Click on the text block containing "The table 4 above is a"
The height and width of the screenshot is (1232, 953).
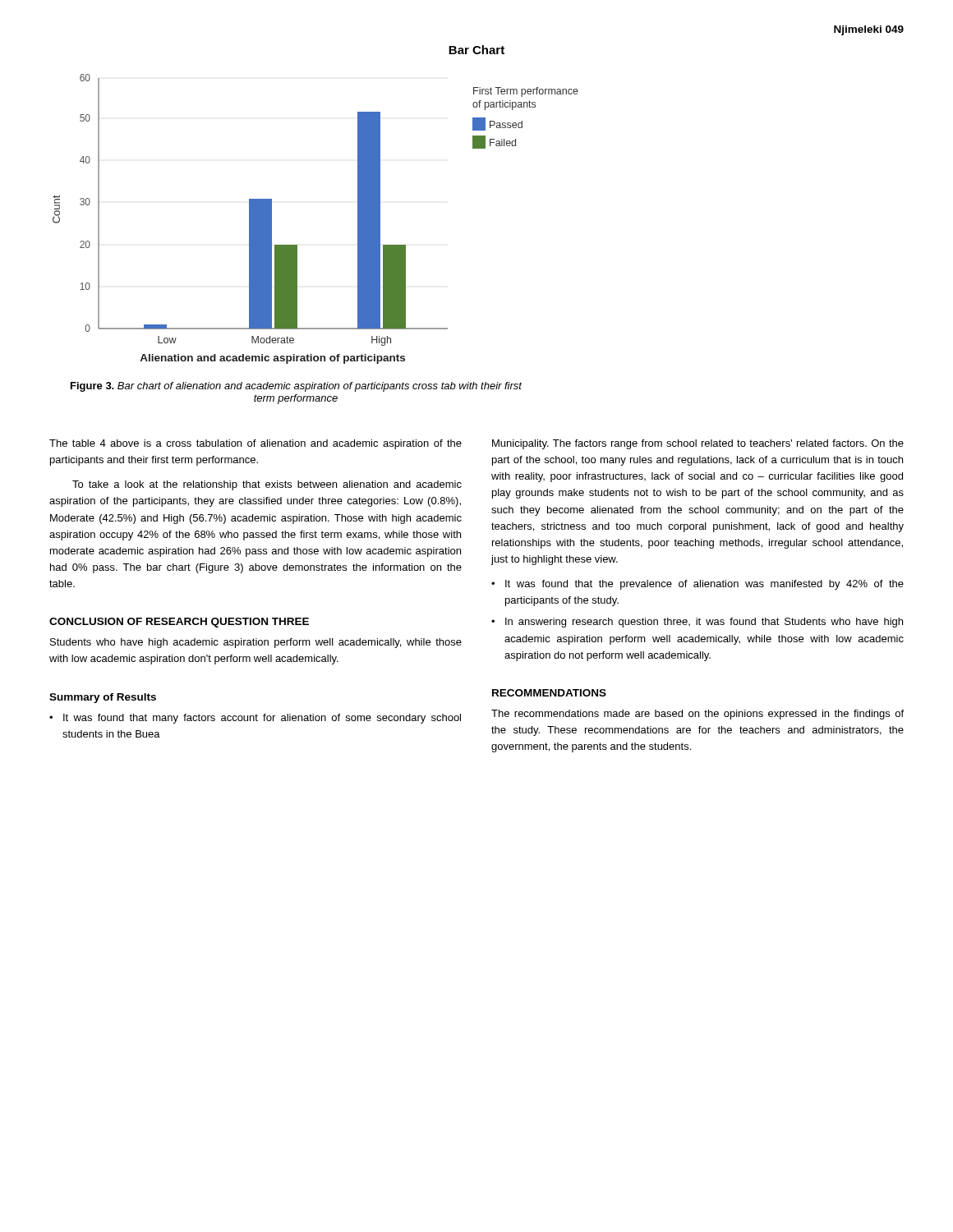[x=255, y=451]
